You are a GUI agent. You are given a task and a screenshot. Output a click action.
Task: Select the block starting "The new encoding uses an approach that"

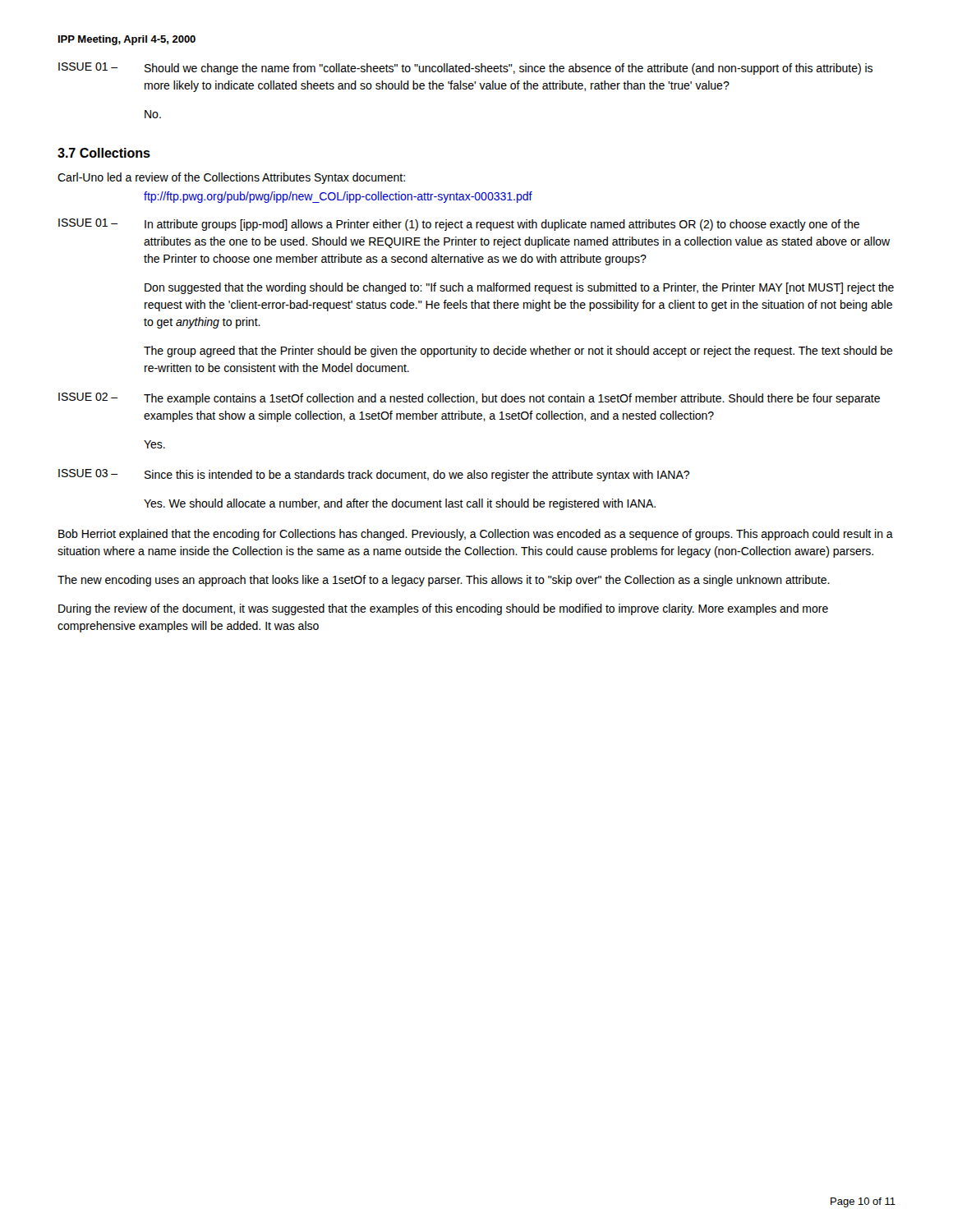point(444,580)
